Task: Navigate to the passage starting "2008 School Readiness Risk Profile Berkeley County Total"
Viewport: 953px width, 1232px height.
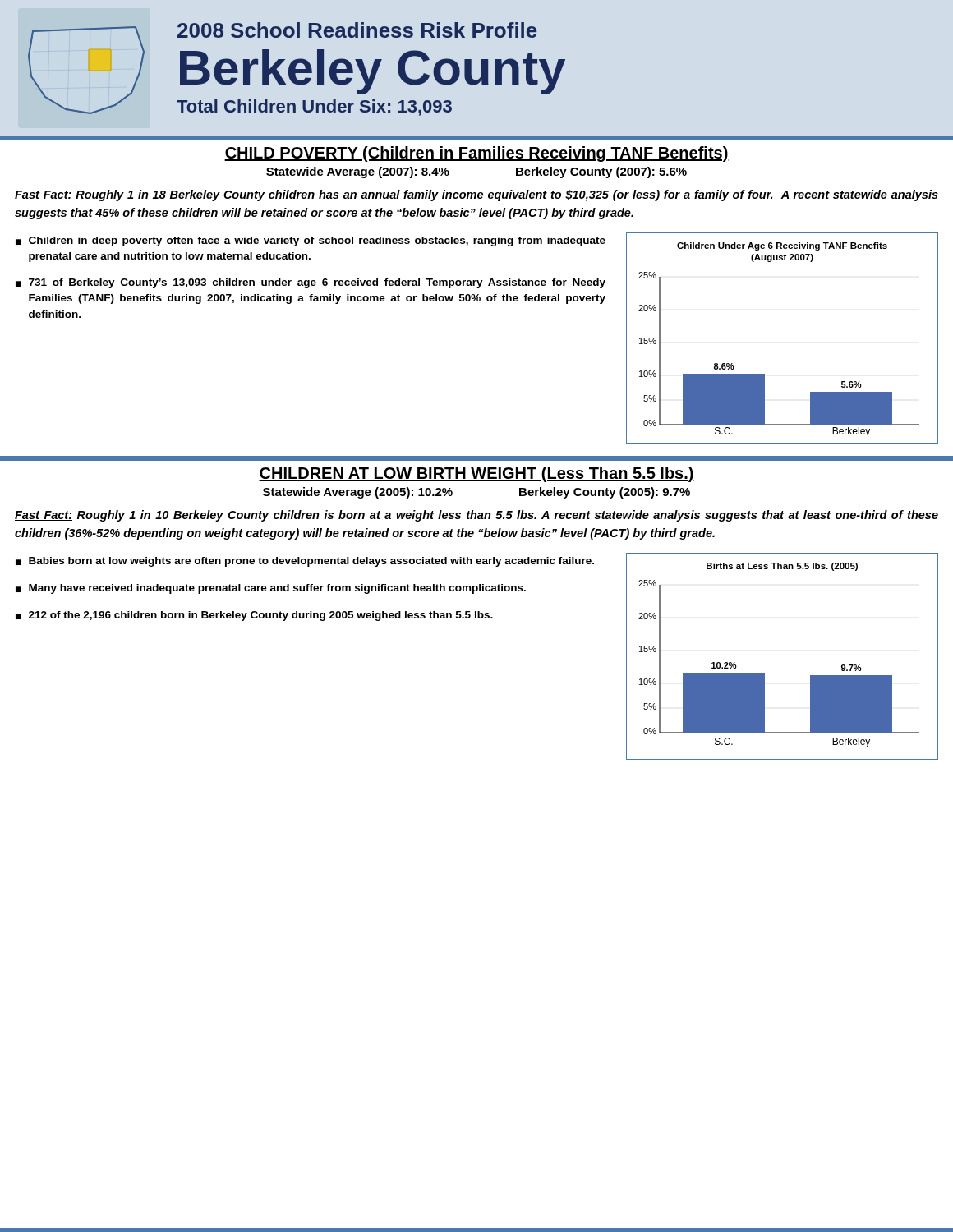Action: 565,68
